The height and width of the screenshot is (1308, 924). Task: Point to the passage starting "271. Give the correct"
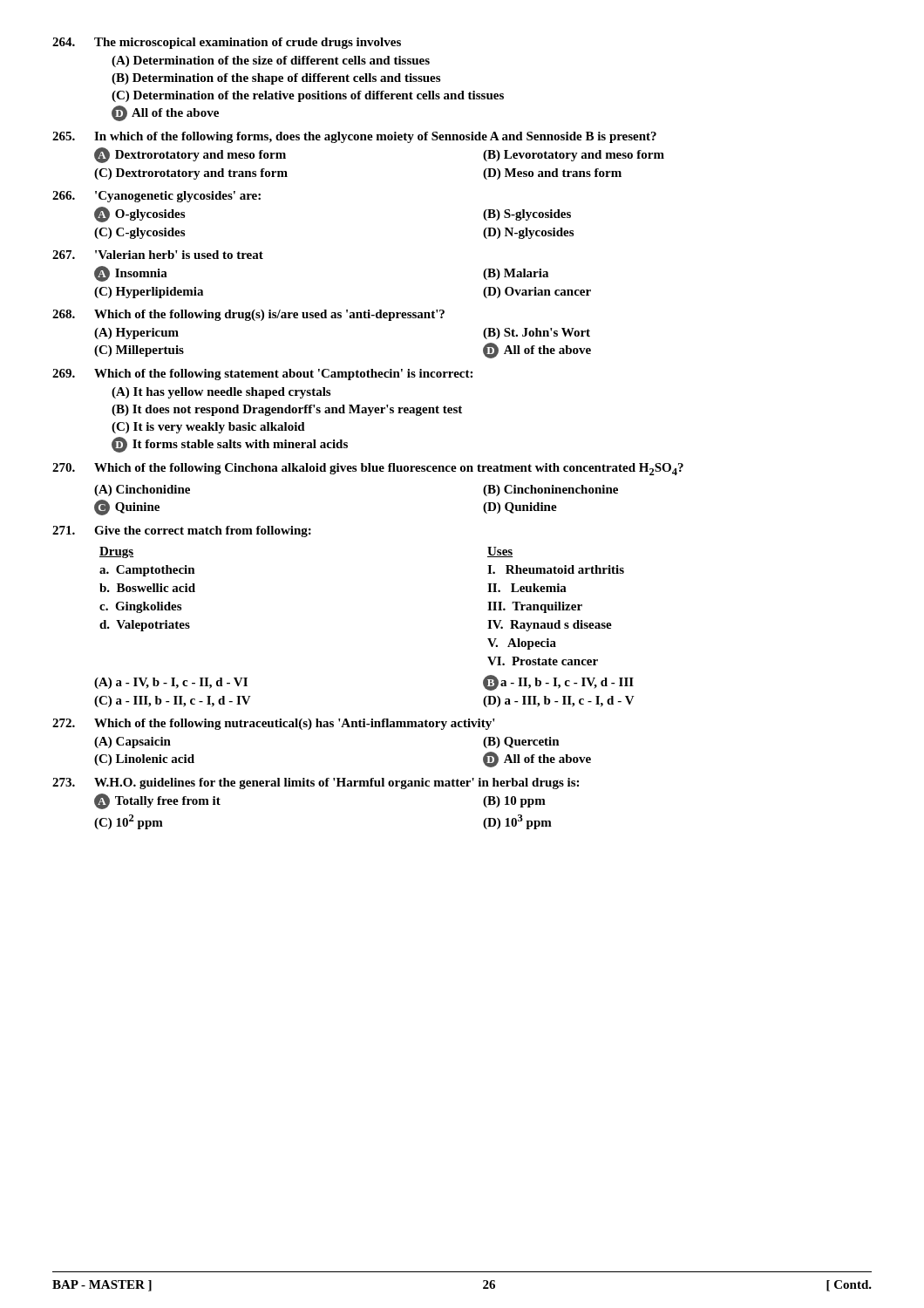point(182,531)
